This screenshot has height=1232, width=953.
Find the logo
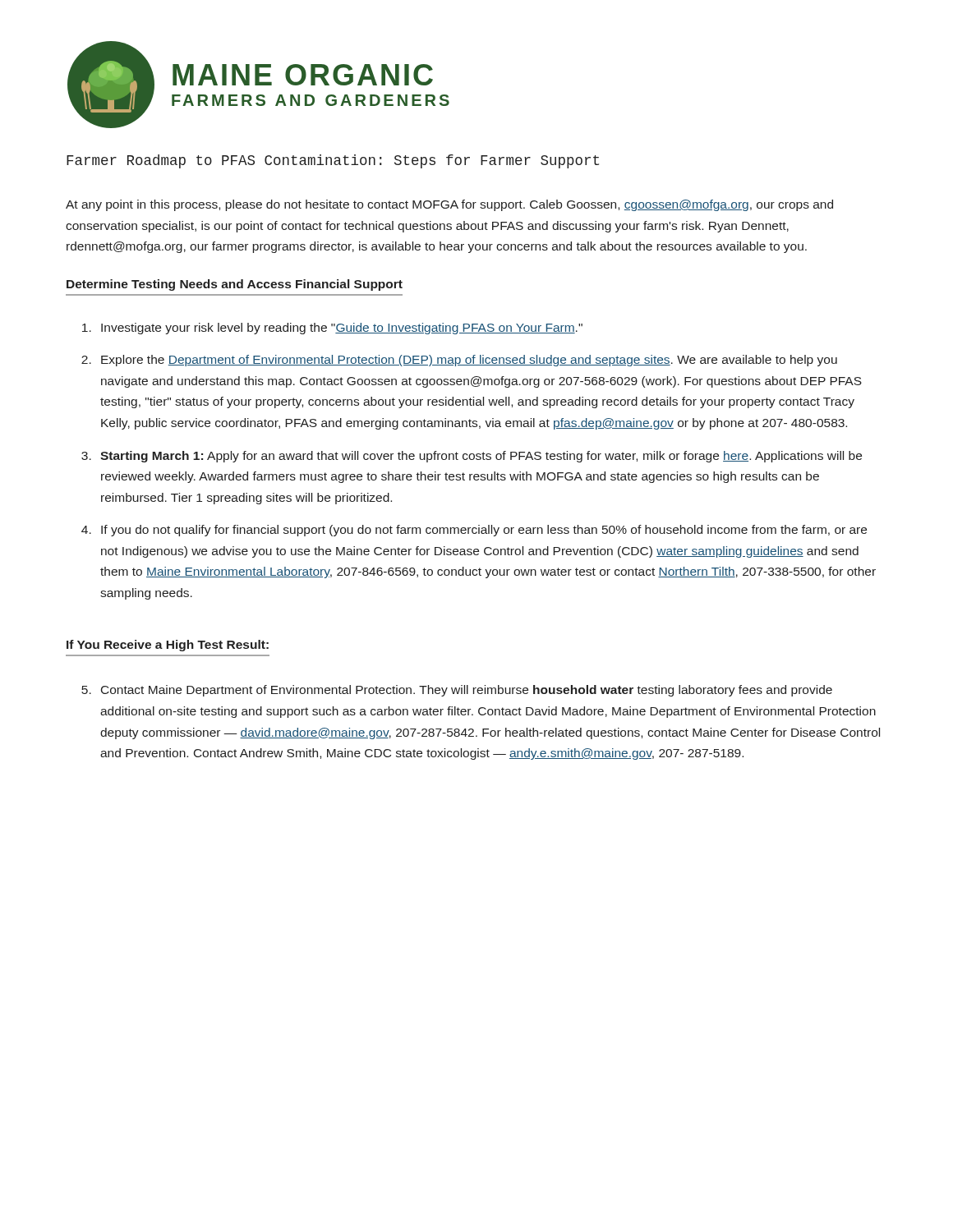point(476,85)
